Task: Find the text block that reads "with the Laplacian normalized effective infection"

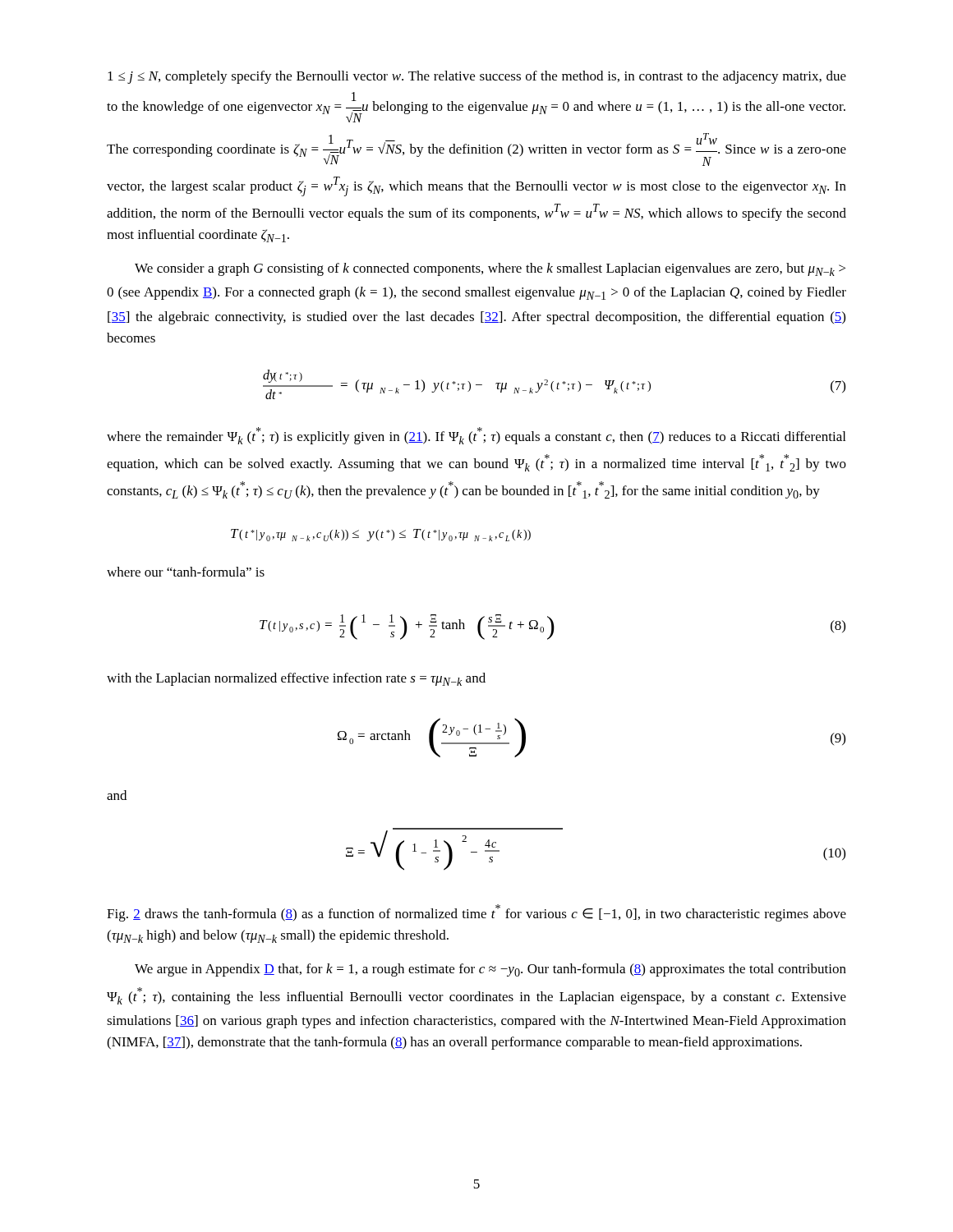Action: 476,679
